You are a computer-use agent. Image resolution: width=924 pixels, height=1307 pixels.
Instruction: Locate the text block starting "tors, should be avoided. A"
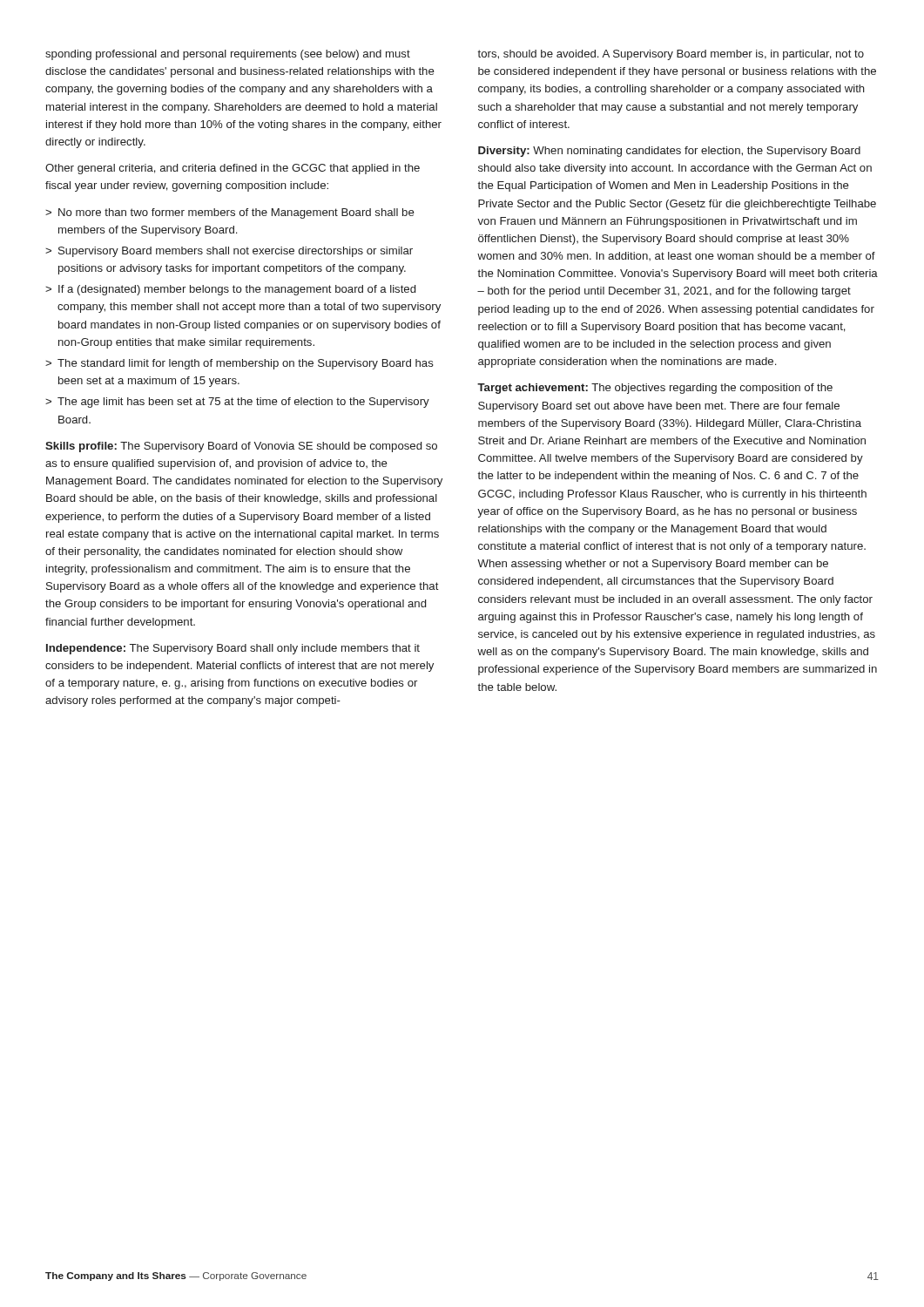click(678, 89)
